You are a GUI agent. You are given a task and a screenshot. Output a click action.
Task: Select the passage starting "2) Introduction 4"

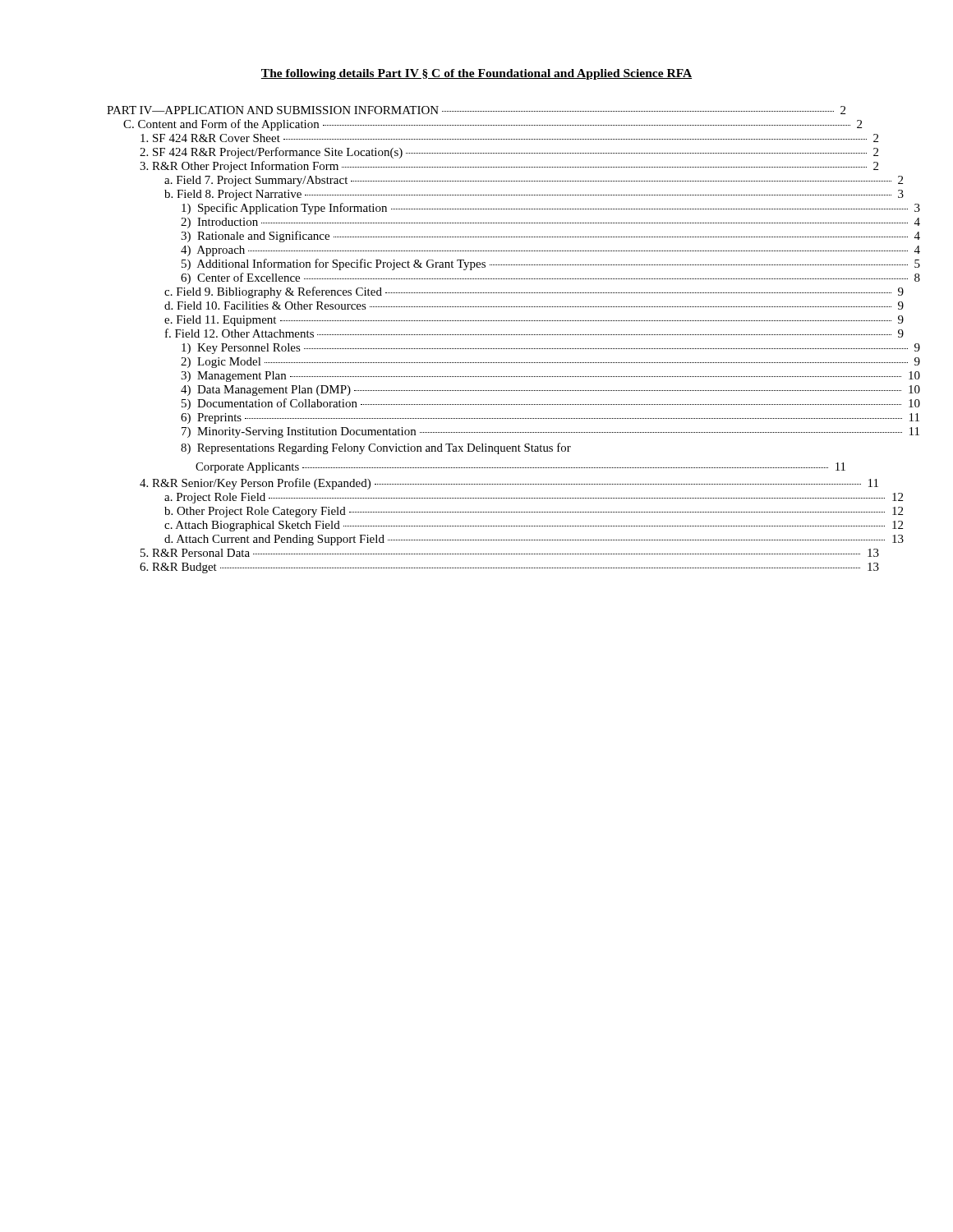pos(550,222)
